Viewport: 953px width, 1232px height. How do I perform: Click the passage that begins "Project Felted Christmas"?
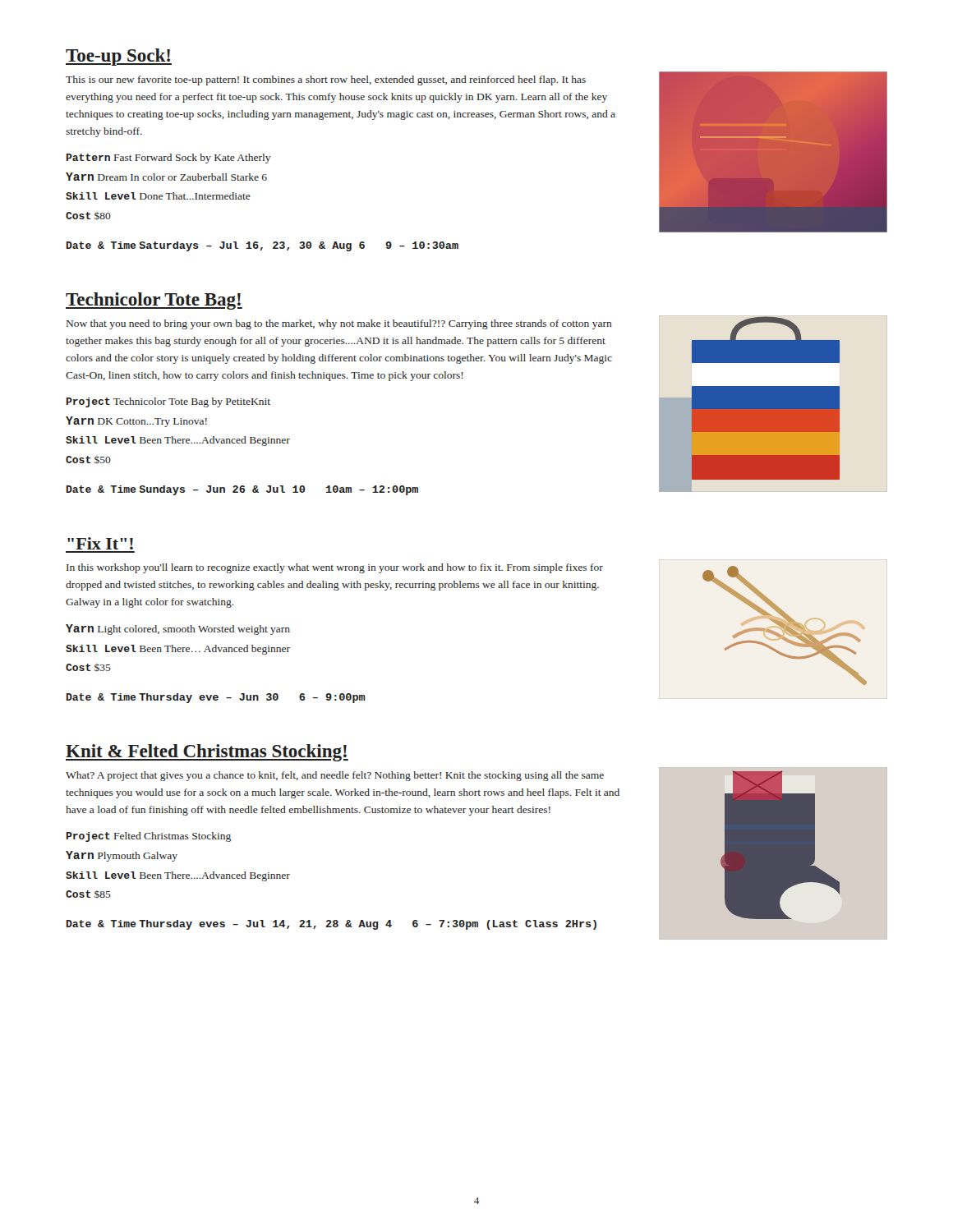(149, 837)
